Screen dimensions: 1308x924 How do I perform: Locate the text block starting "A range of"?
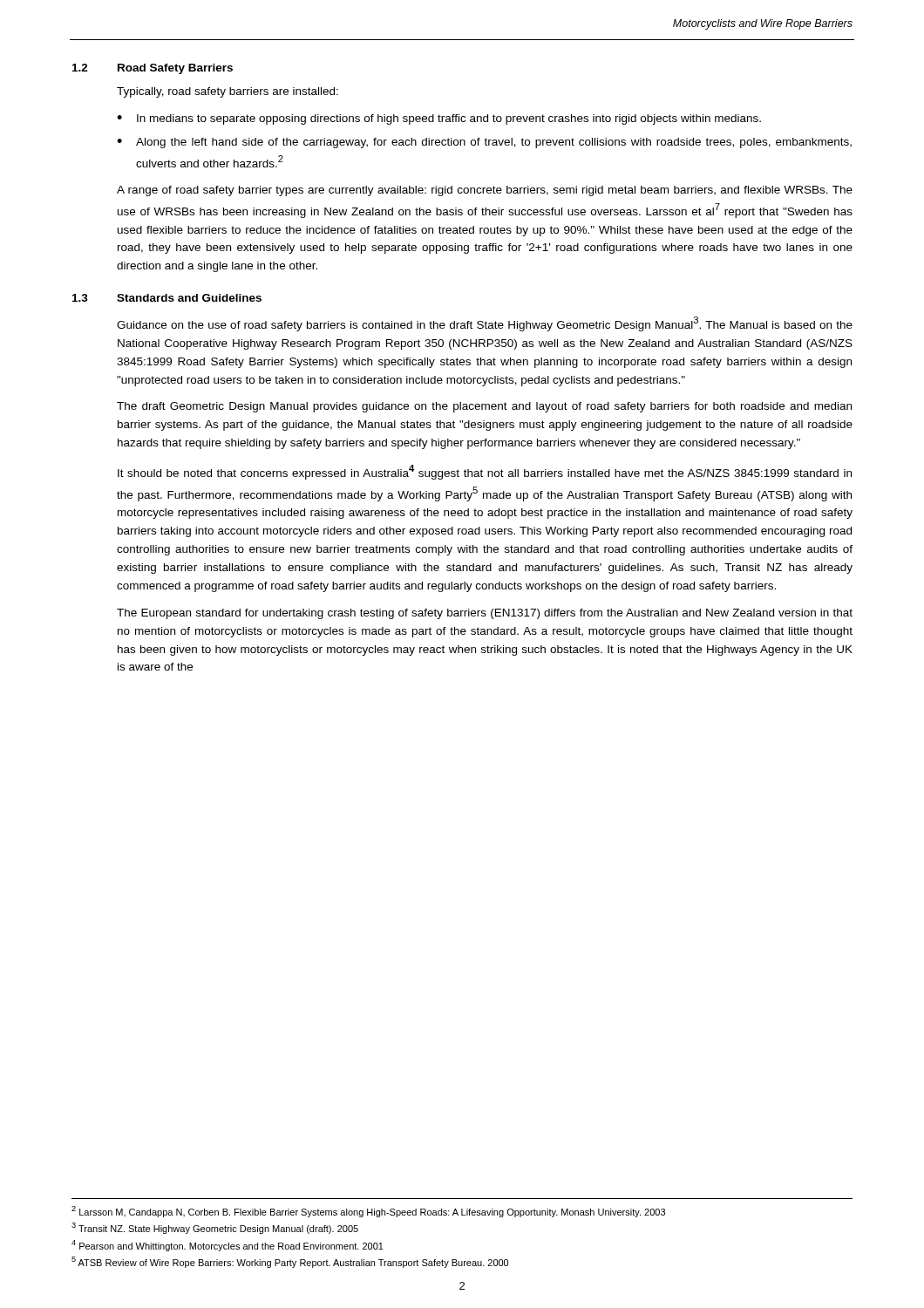485,228
